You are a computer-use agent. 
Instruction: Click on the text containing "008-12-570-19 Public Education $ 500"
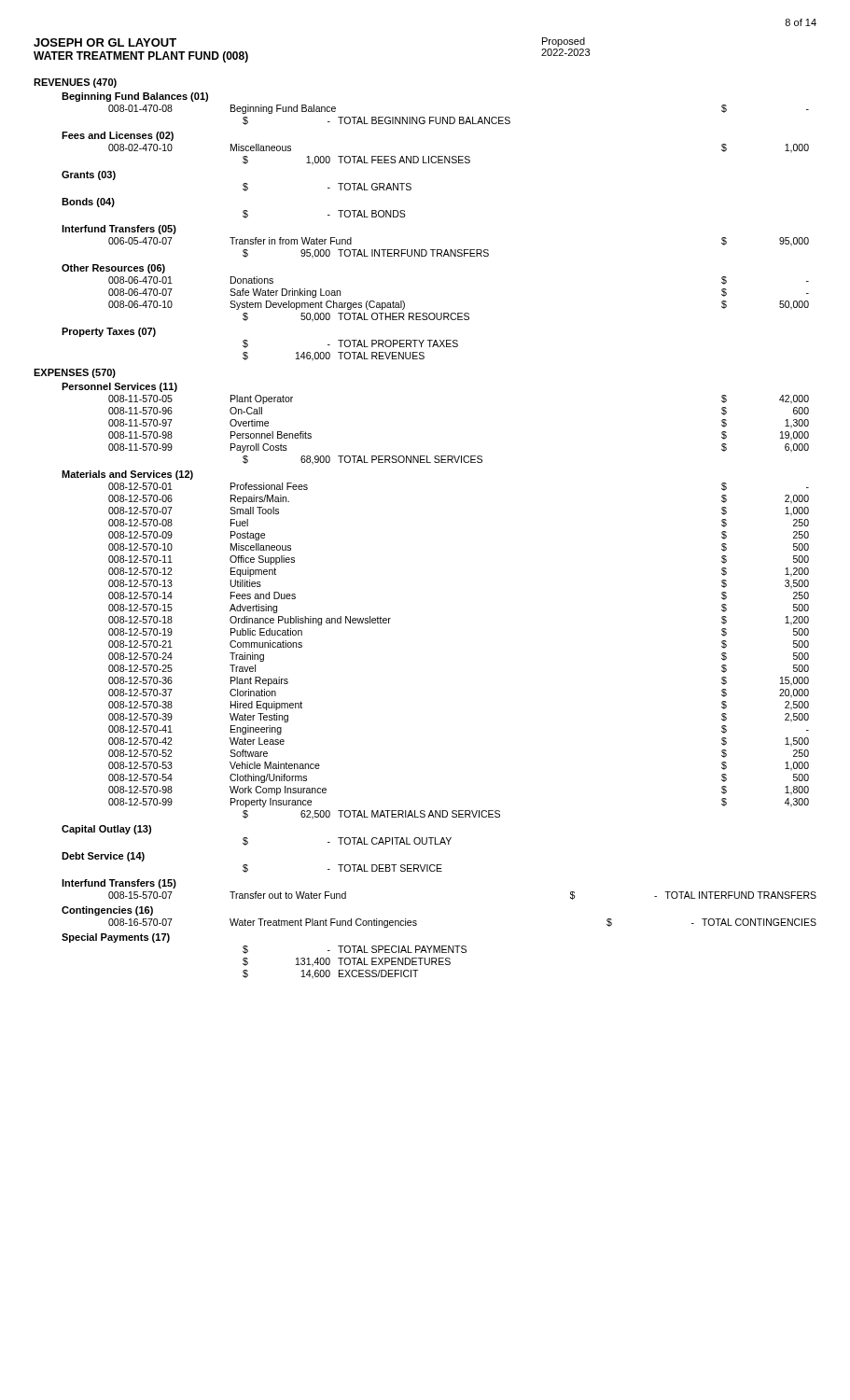coord(135,633)
